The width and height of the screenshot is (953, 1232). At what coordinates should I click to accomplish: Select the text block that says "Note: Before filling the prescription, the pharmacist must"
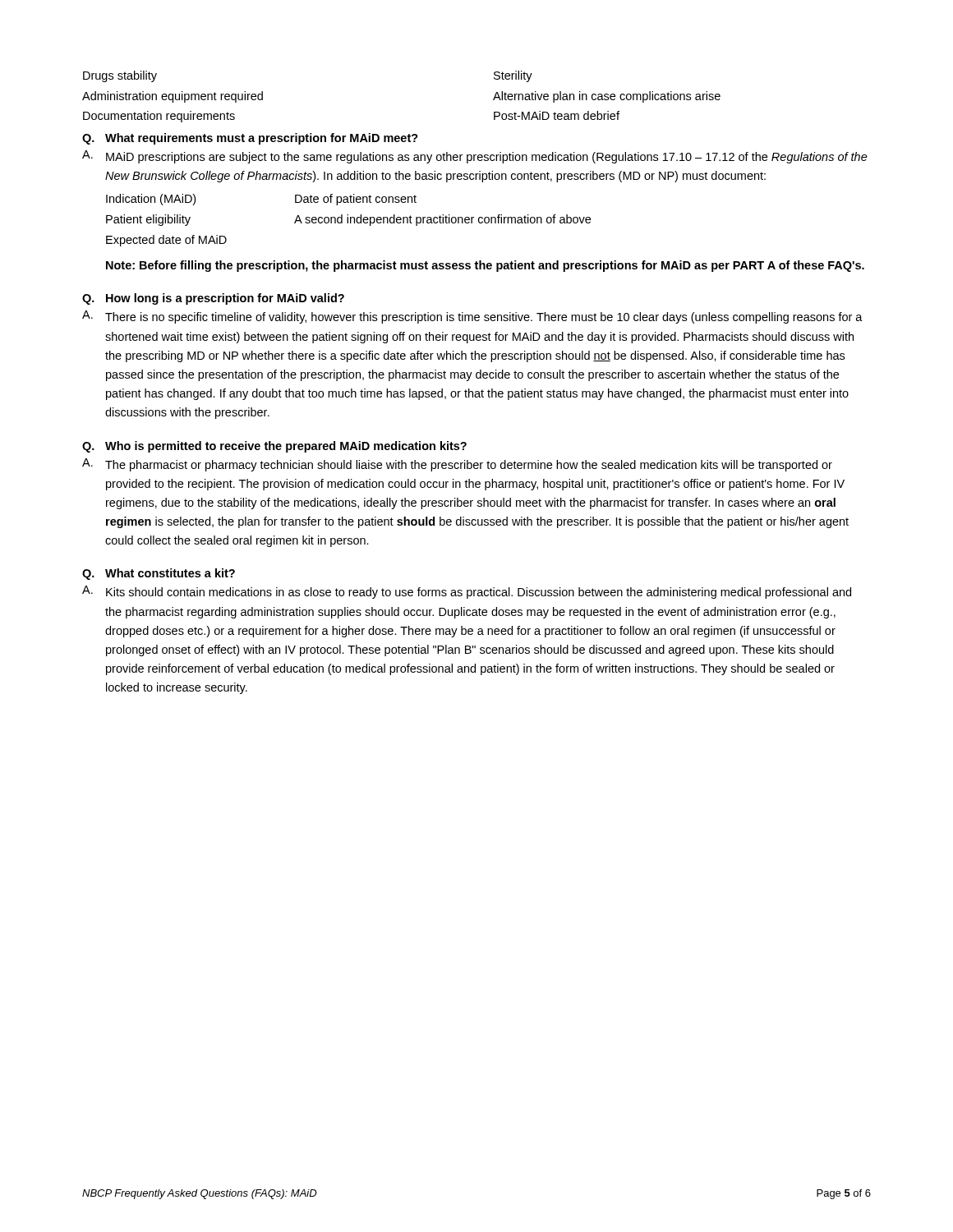coord(485,265)
